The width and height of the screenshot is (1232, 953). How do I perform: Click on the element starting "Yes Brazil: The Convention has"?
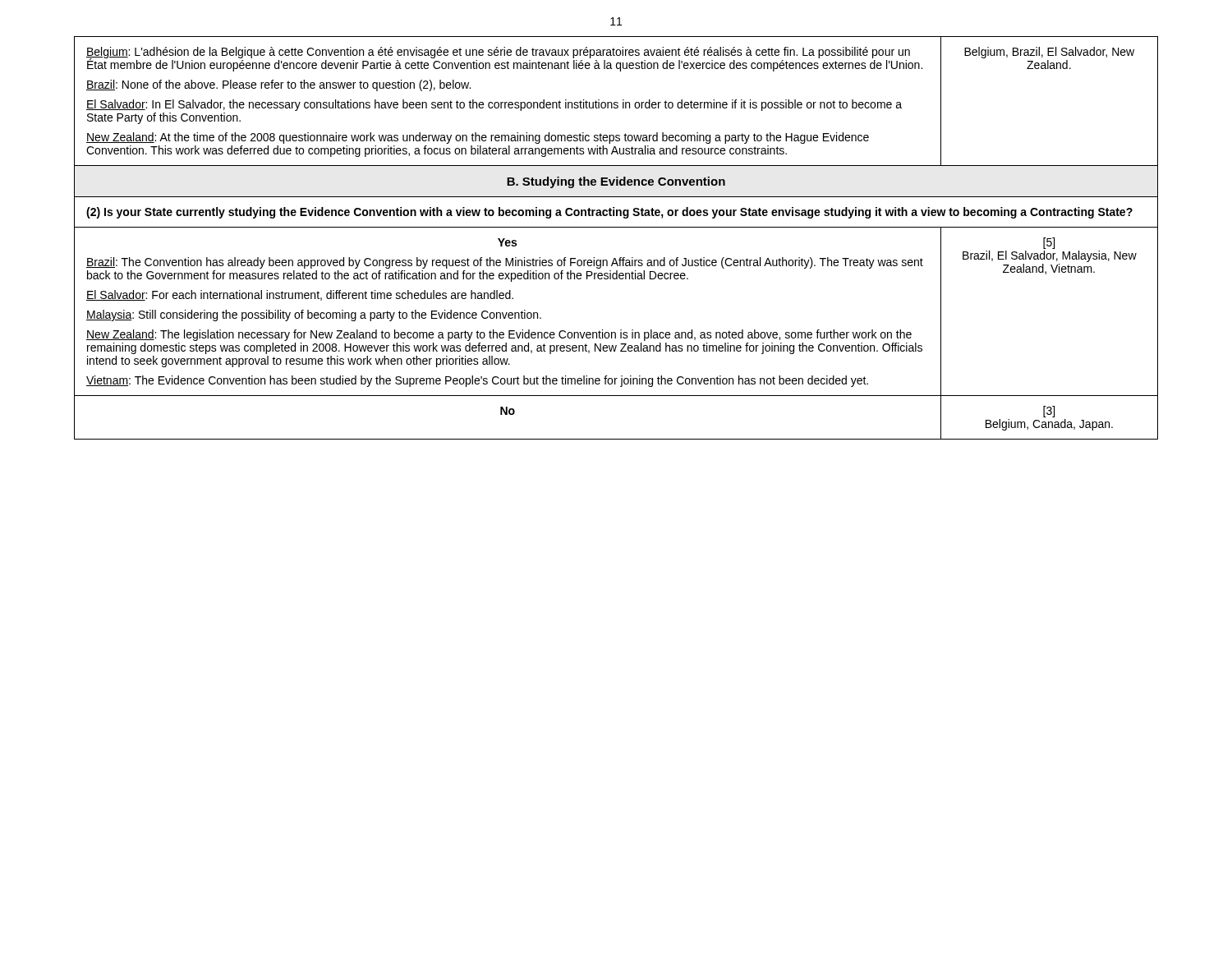(507, 311)
